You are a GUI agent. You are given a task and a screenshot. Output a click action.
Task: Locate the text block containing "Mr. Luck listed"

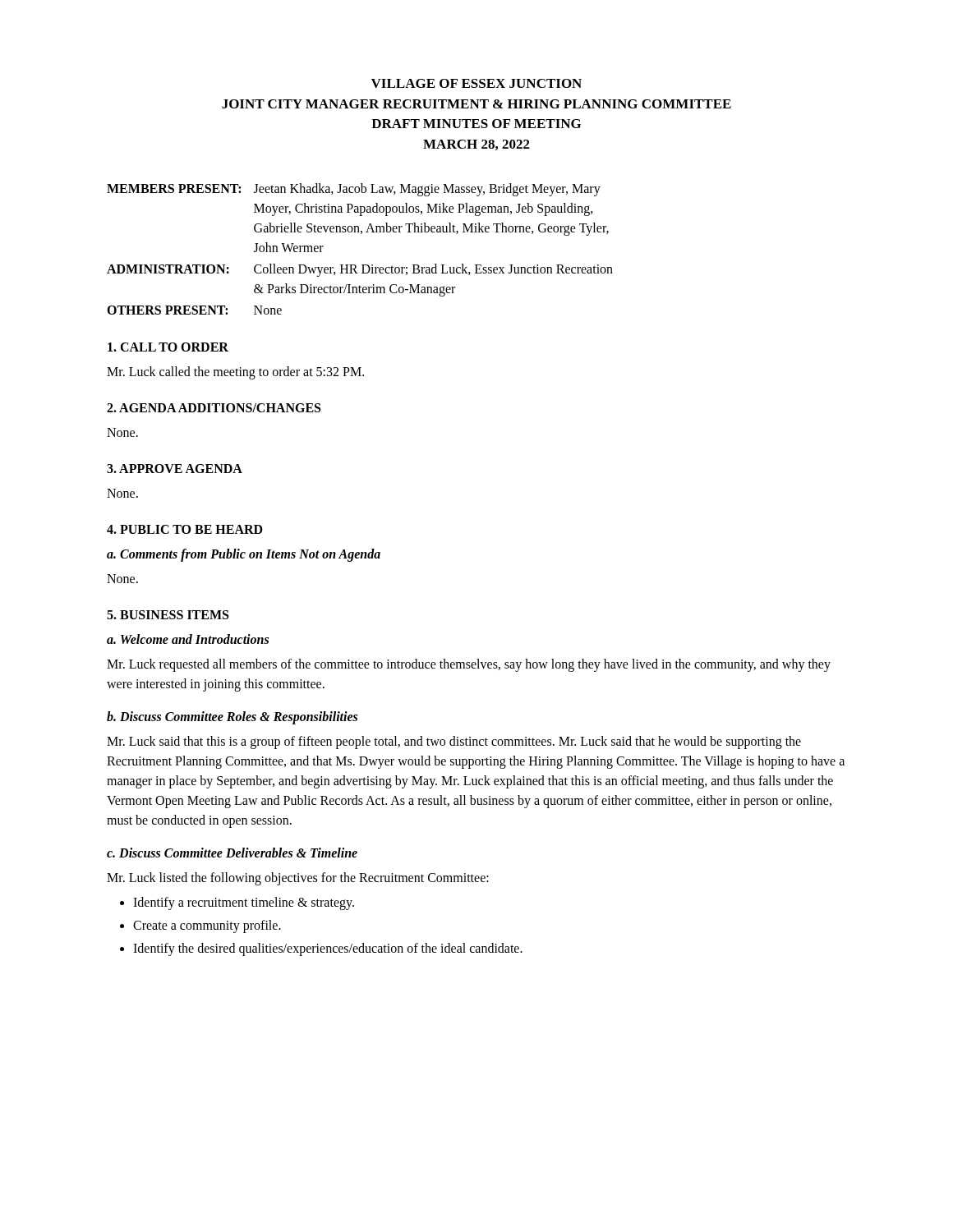click(x=476, y=878)
